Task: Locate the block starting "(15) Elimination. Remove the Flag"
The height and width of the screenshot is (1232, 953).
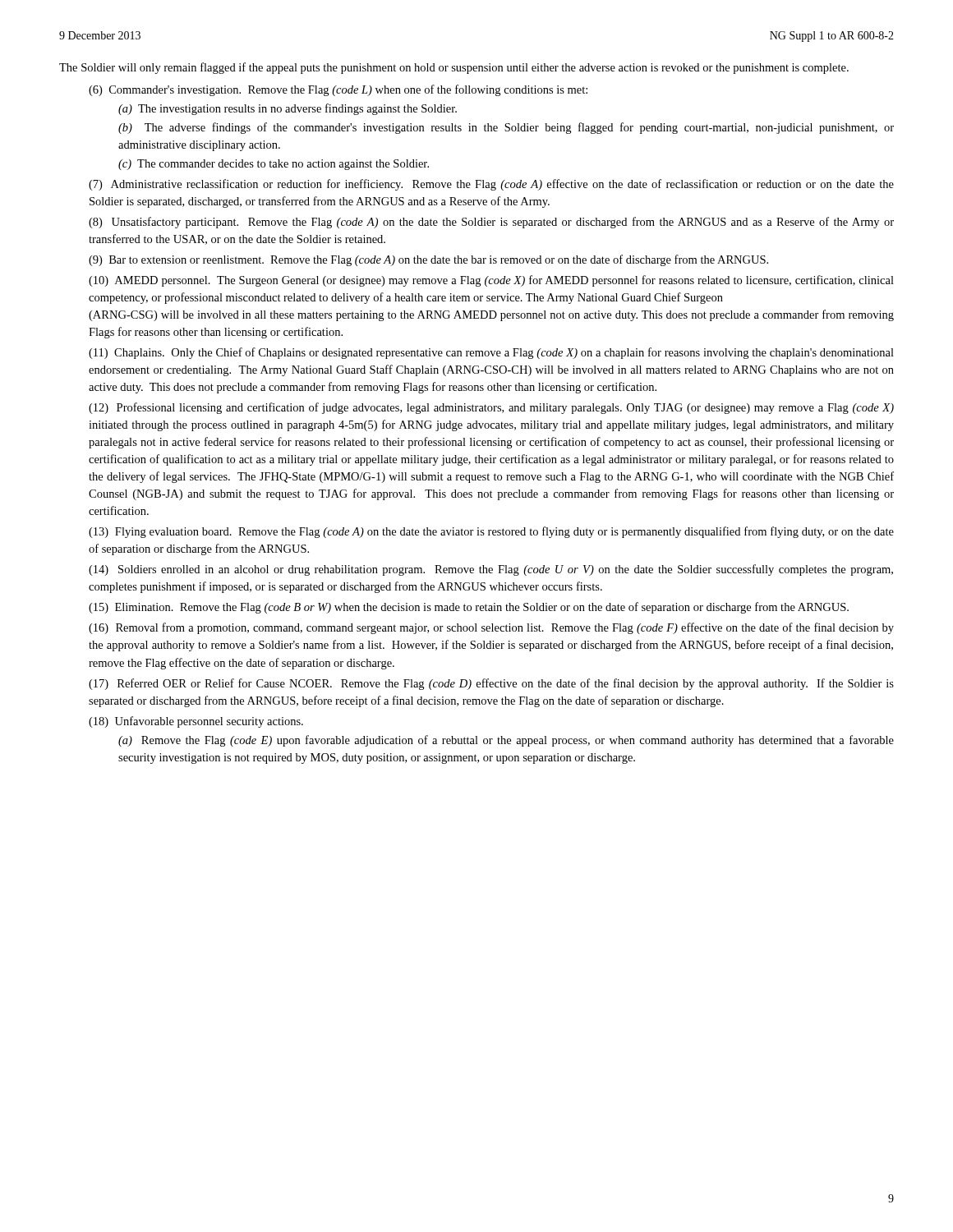Action: coord(491,608)
